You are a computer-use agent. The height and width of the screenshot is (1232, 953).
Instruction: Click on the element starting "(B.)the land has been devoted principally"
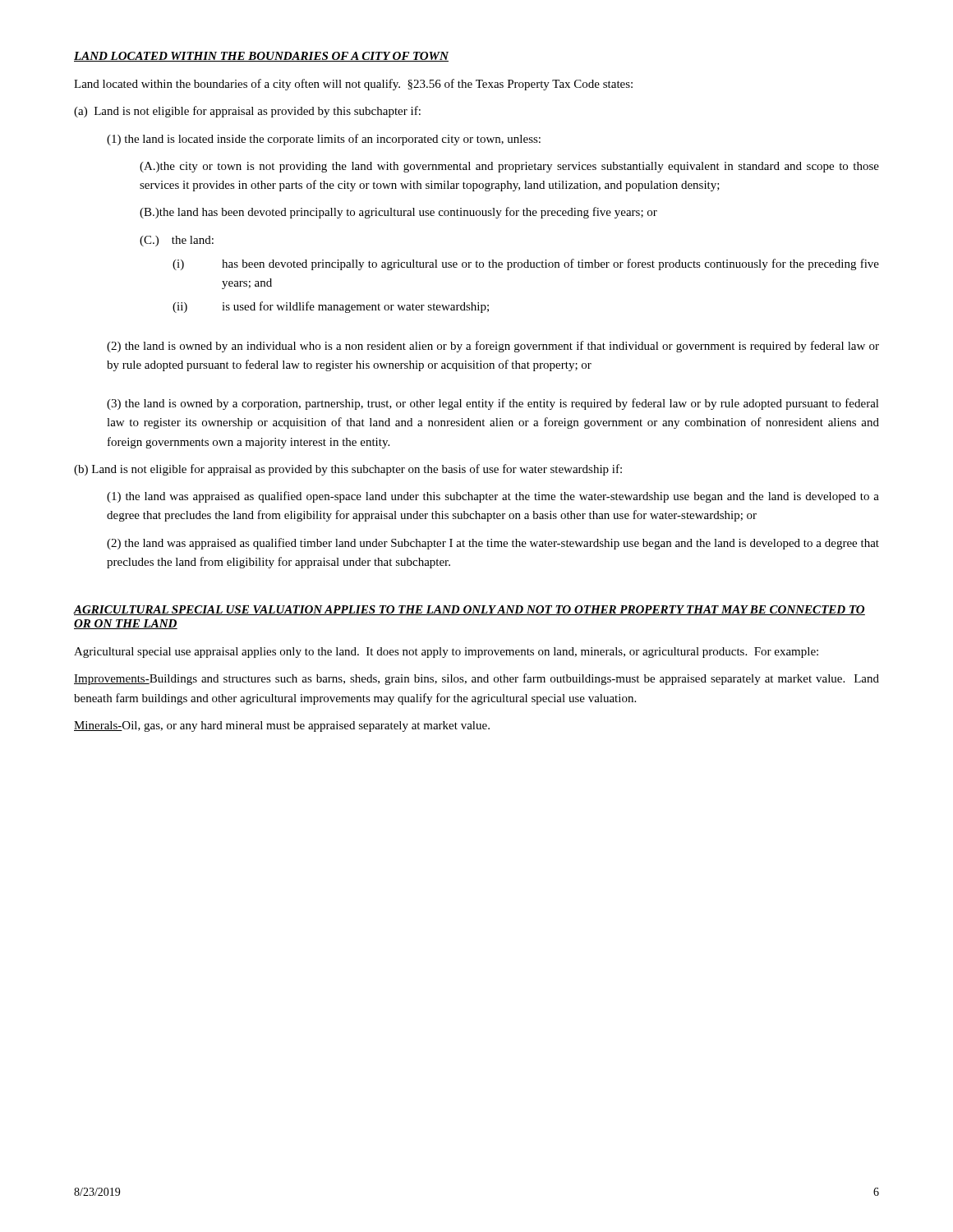tap(398, 212)
